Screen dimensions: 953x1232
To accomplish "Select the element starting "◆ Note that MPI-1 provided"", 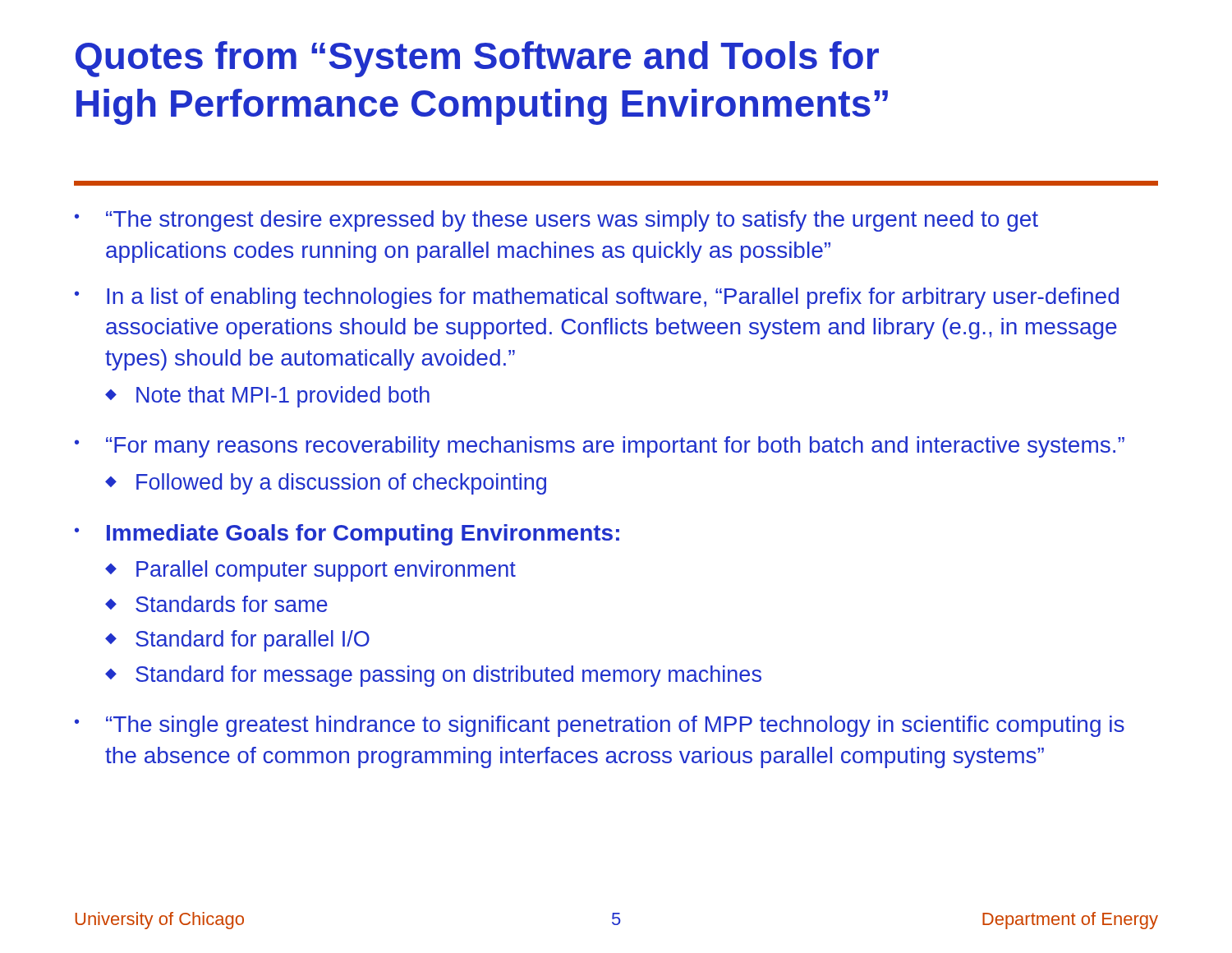I will click(x=268, y=395).
